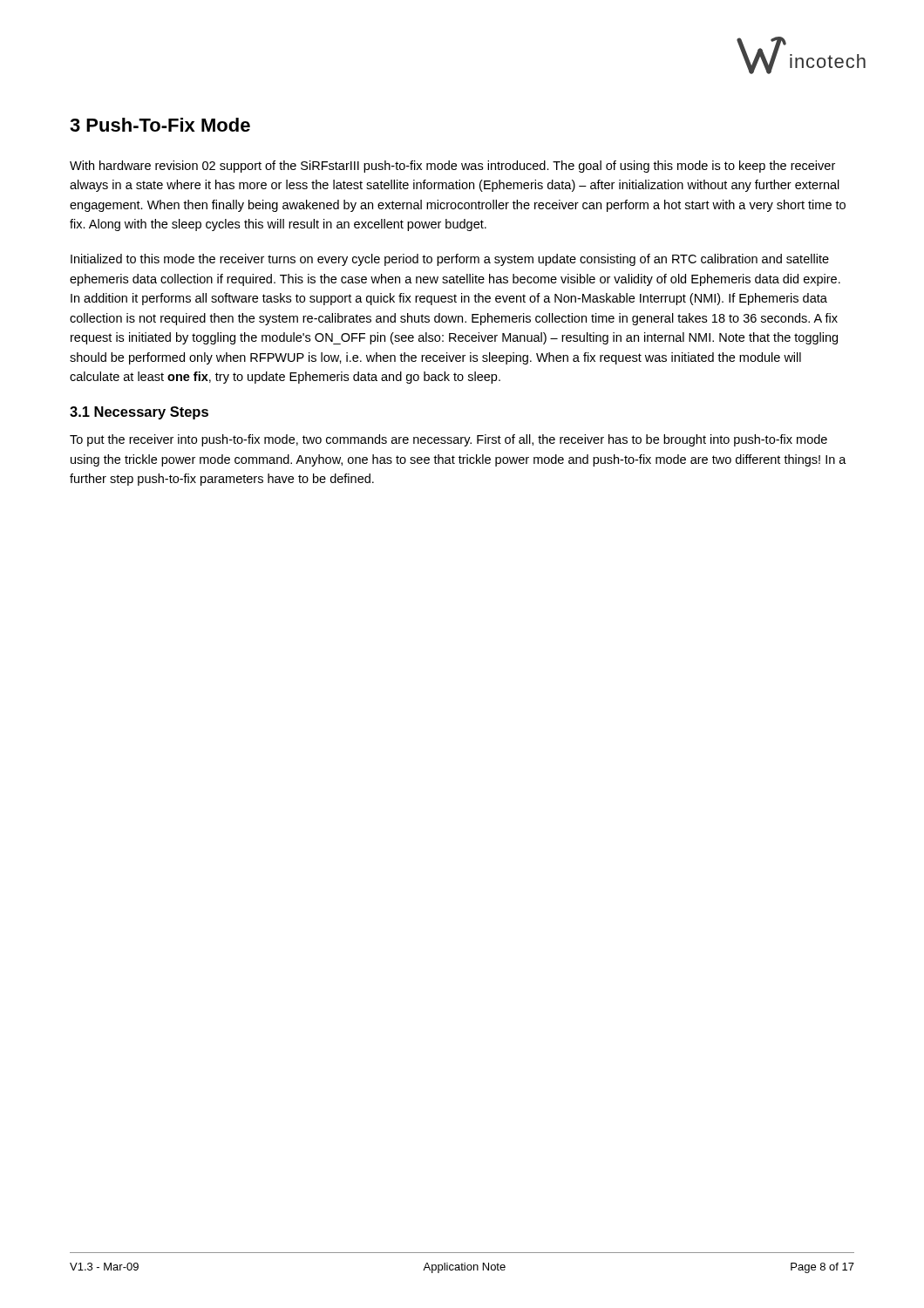The image size is (924, 1308).
Task: Locate the element starting "3 Push-To-Fix Mode"
Action: tap(160, 125)
